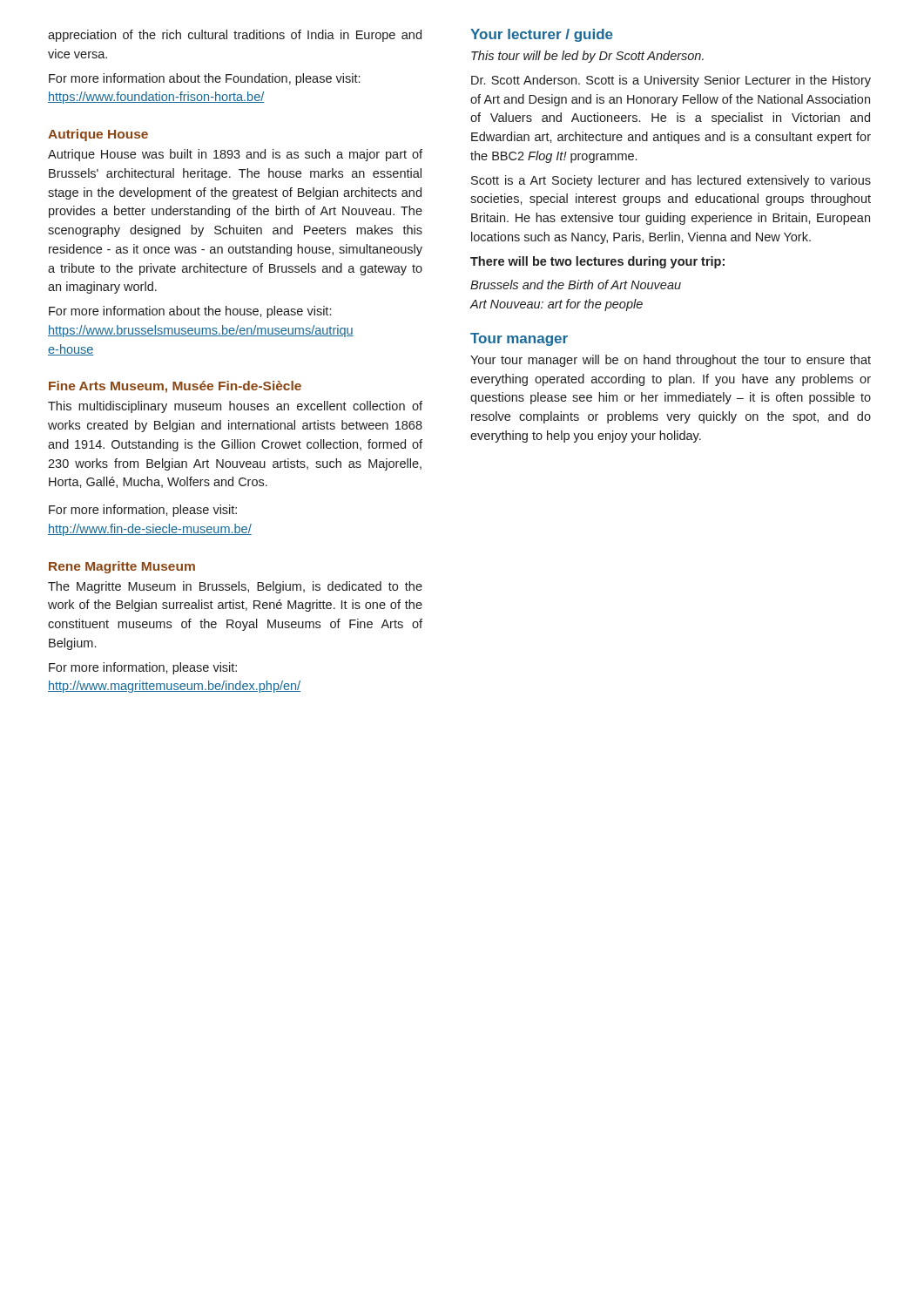The height and width of the screenshot is (1307, 924).
Task: Where does it say "Your lecturer / guide"?
Action: pyautogui.click(x=542, y=34)
